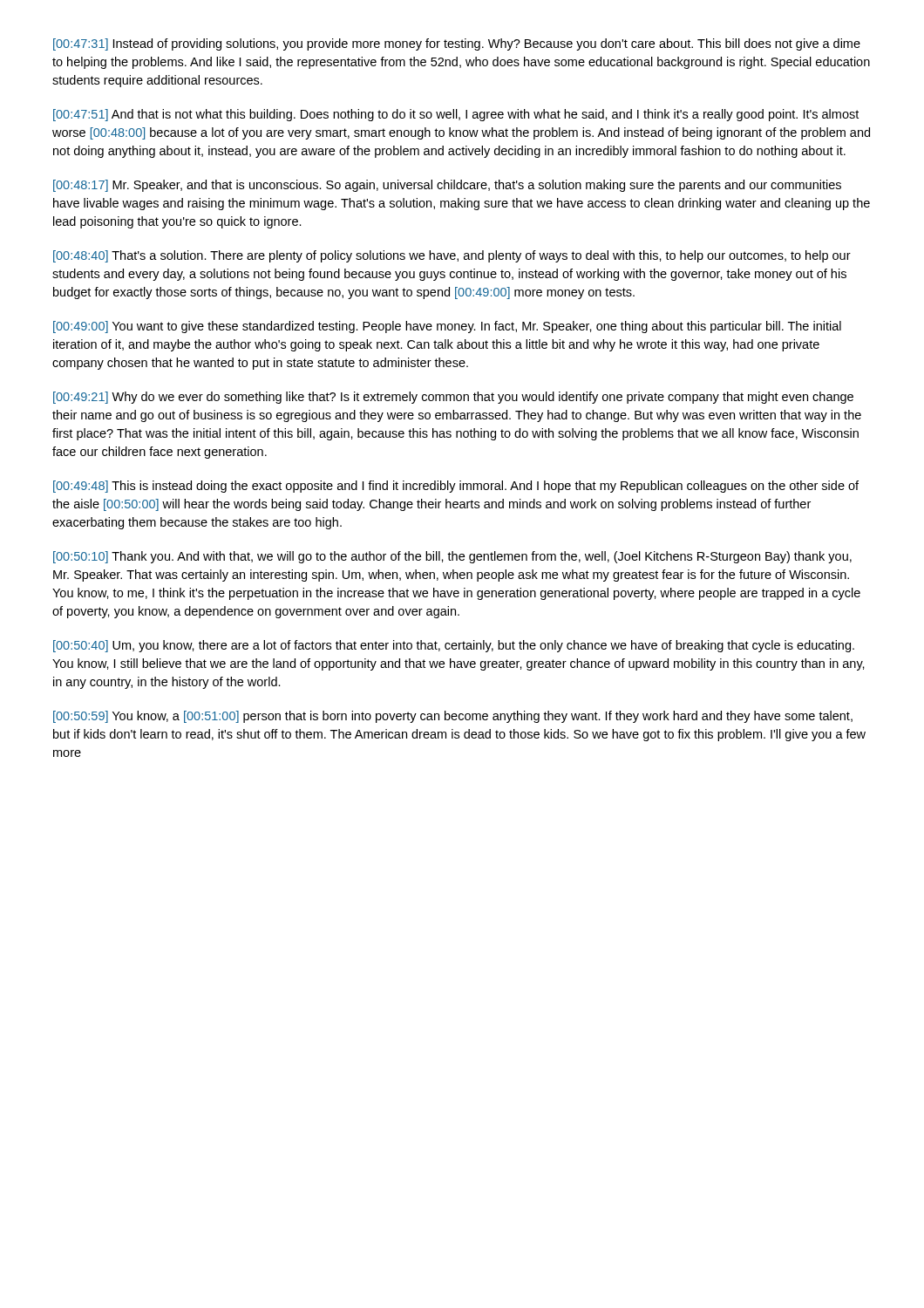Viewport: 924px width, 1308px height.
Task: Click on the region starting "[00:50:59] You know, a [00:51:00] person that"
Action: click(x=459, y=735)
